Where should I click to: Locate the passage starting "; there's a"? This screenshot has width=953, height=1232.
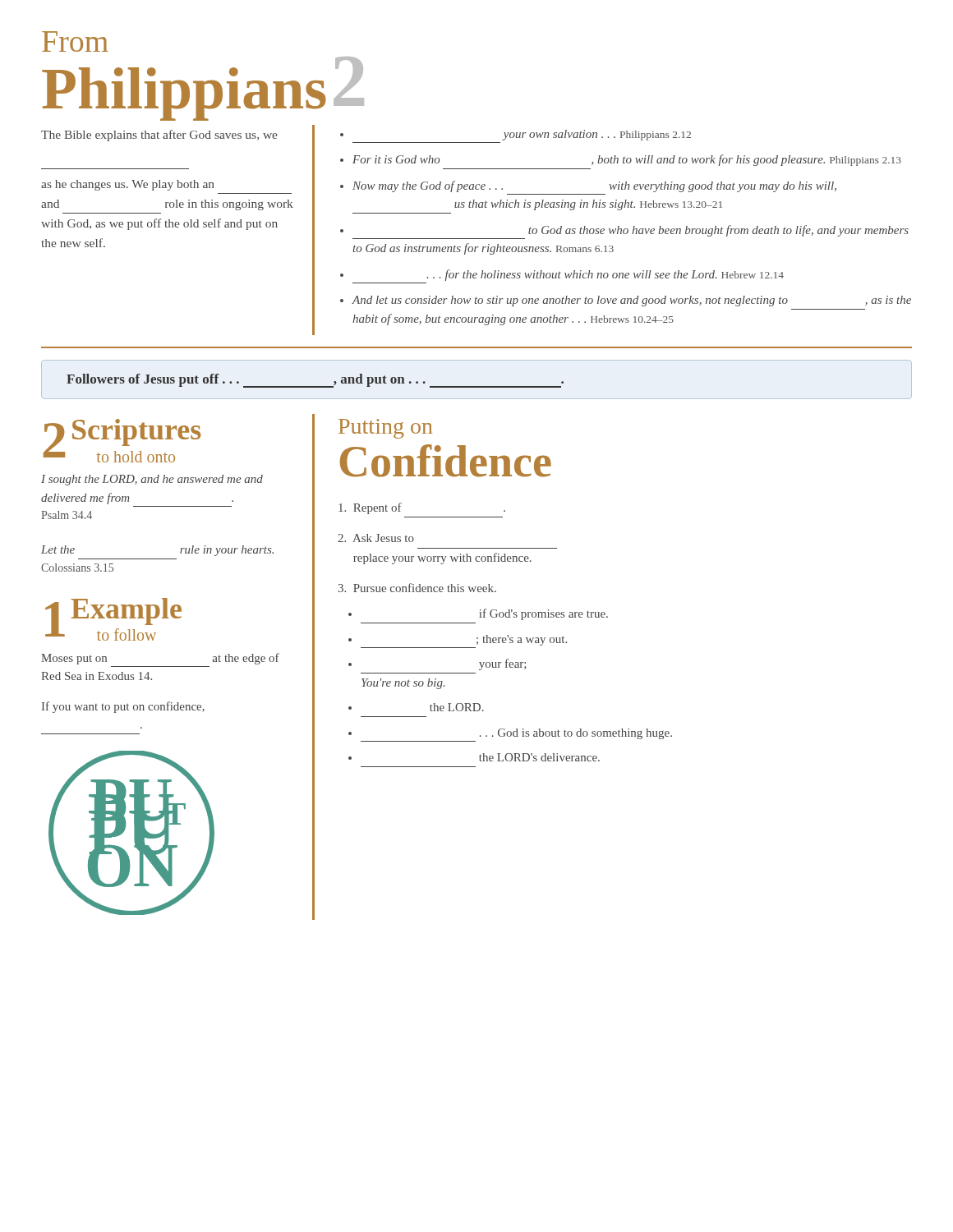click(x=464, y=640)
